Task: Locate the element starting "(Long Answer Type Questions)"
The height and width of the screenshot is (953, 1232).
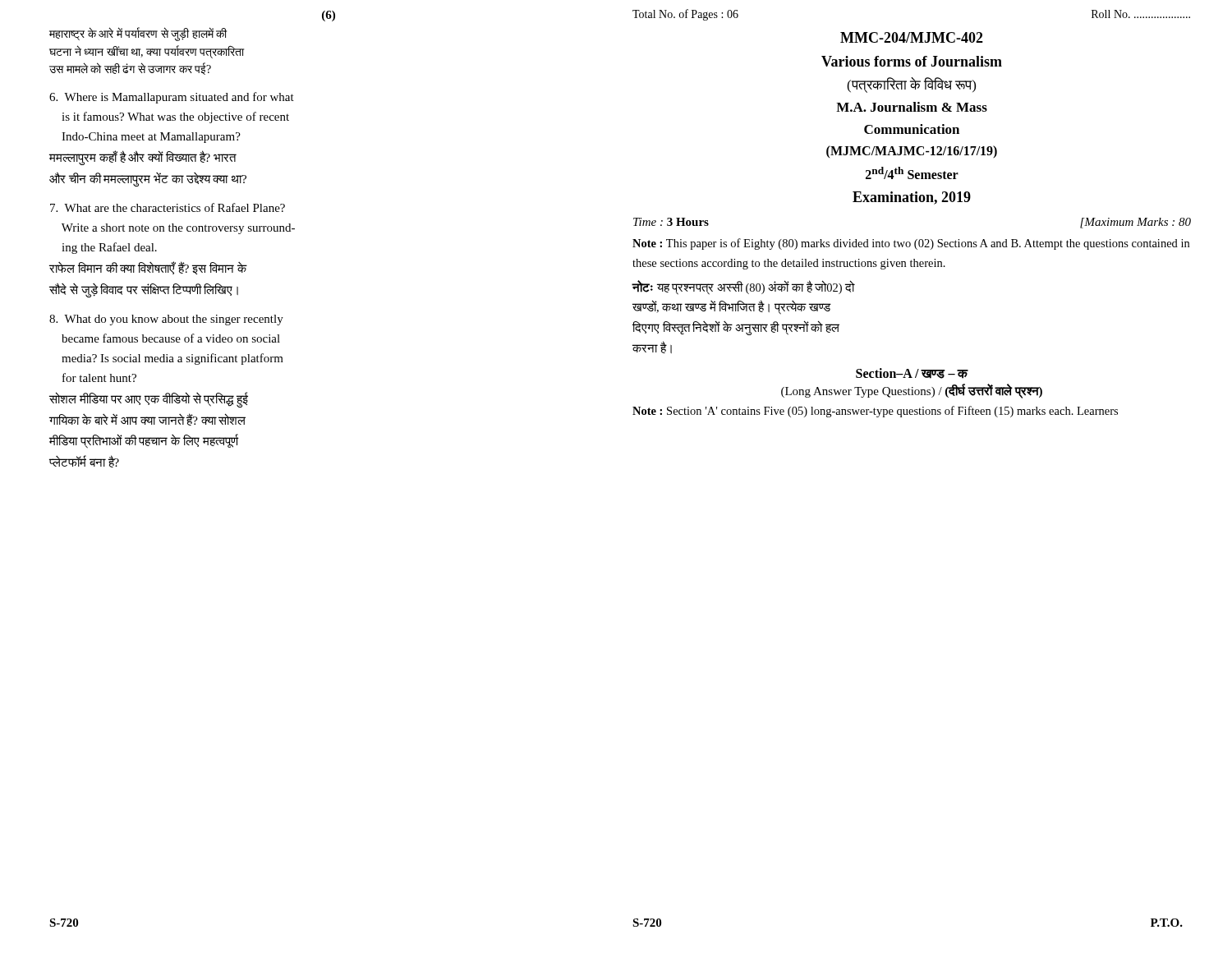Action: 912,391
